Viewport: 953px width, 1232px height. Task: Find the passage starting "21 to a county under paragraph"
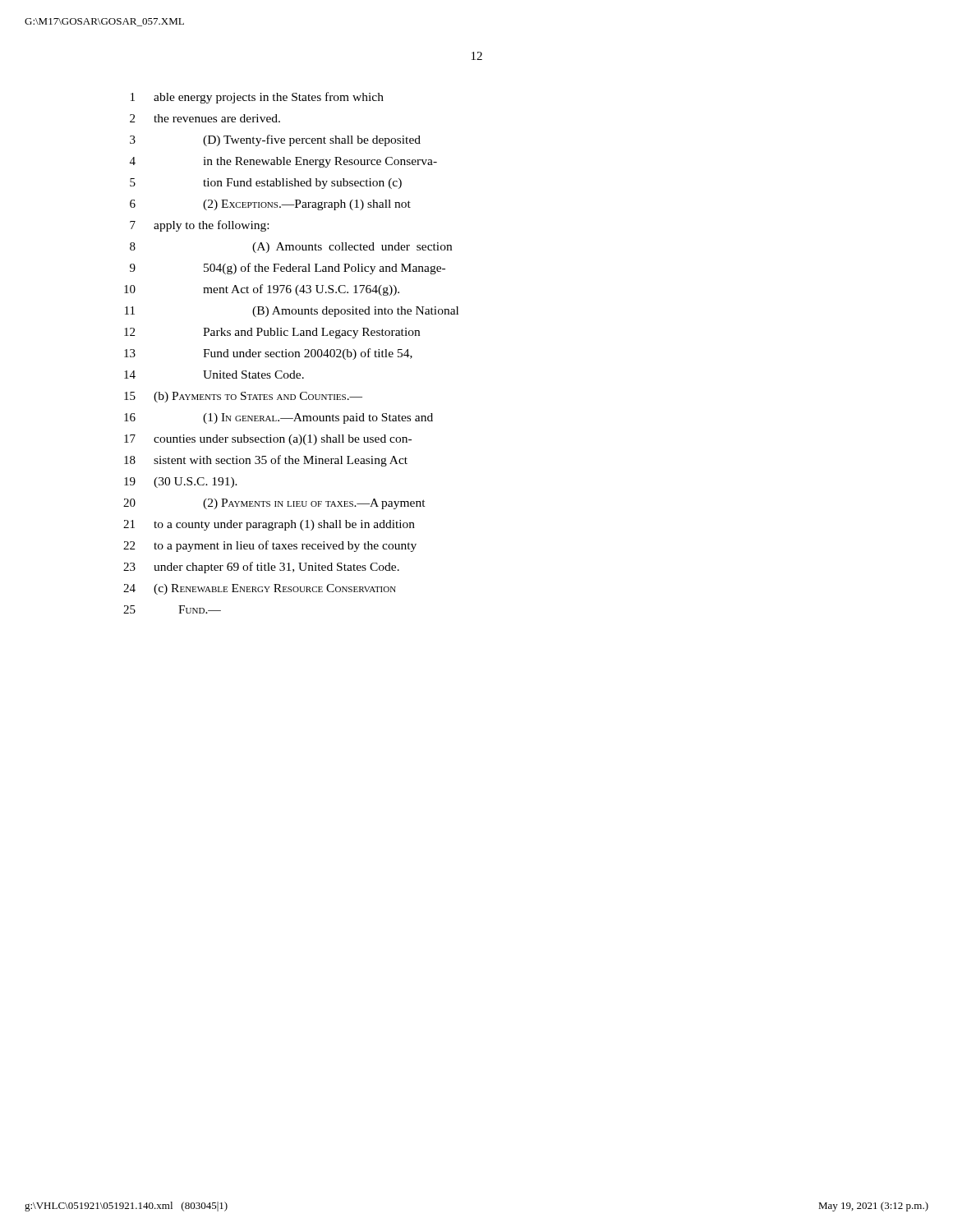(269, 525)
